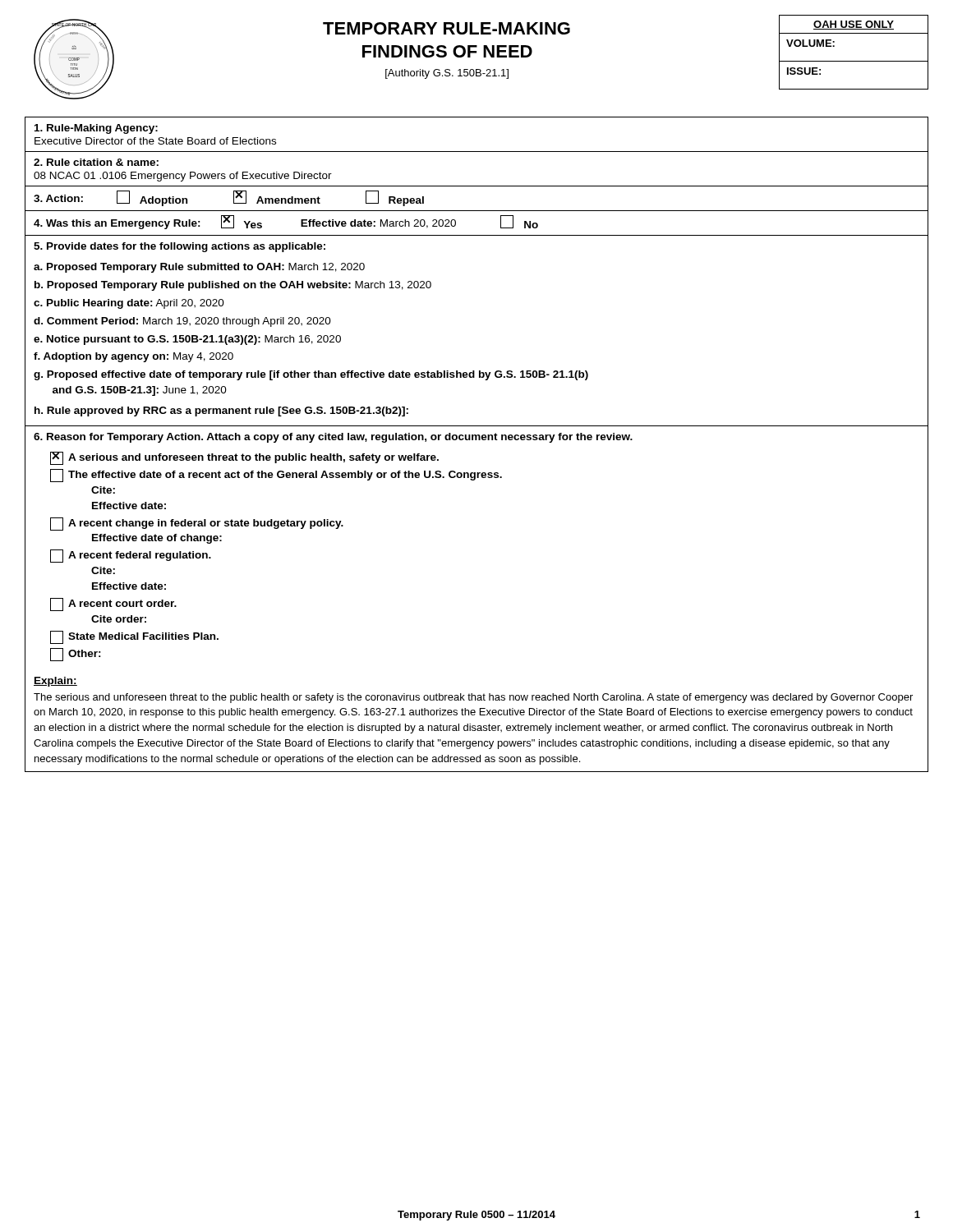Find the text block with the text "08 NCAC 01 .0106 Emergency Powers of Executive"
Screen dimensions: 1232x953
pyautogui.click(x=183, y=175)
